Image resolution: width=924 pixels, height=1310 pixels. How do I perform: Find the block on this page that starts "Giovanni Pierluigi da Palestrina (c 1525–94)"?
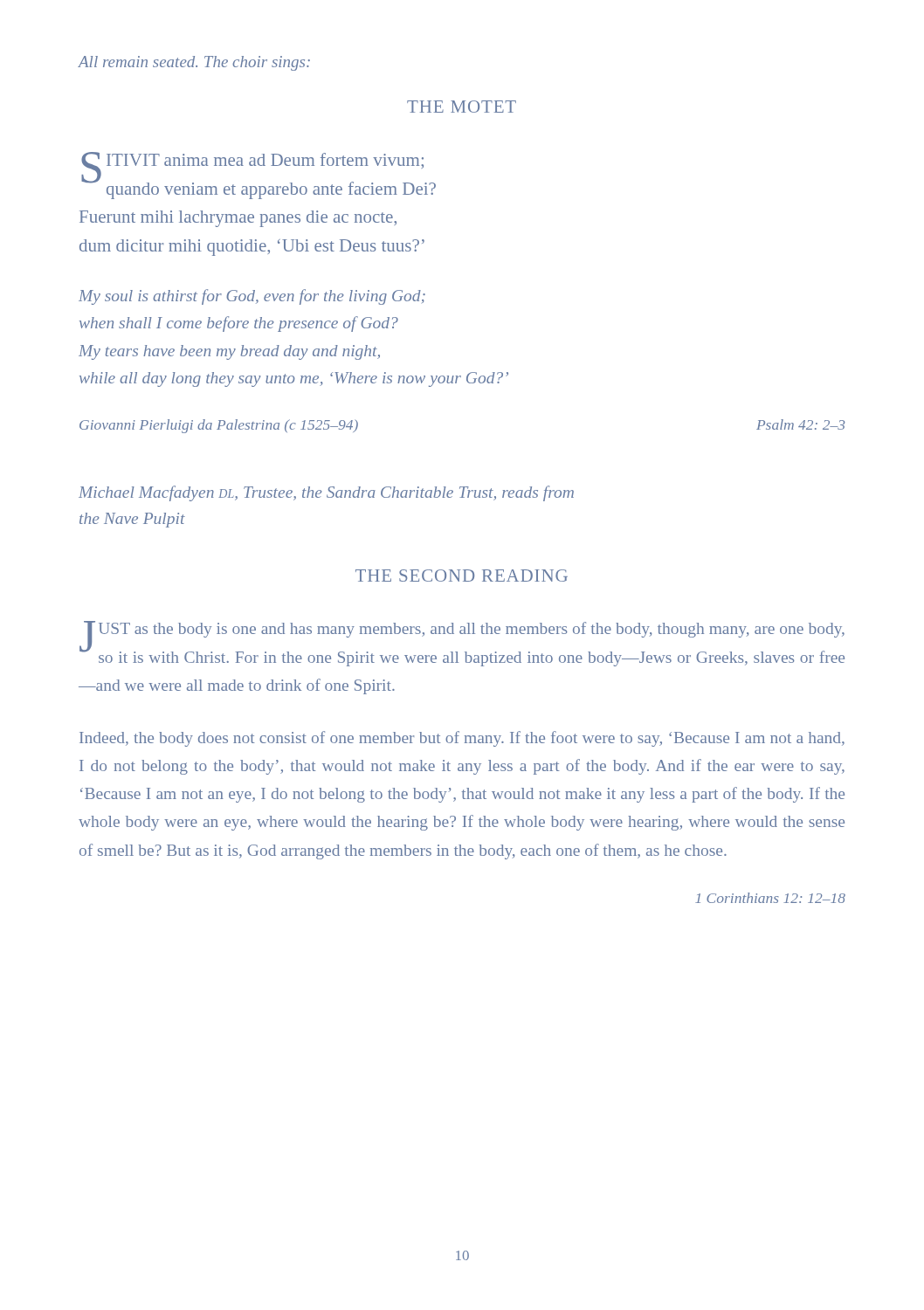221,426
